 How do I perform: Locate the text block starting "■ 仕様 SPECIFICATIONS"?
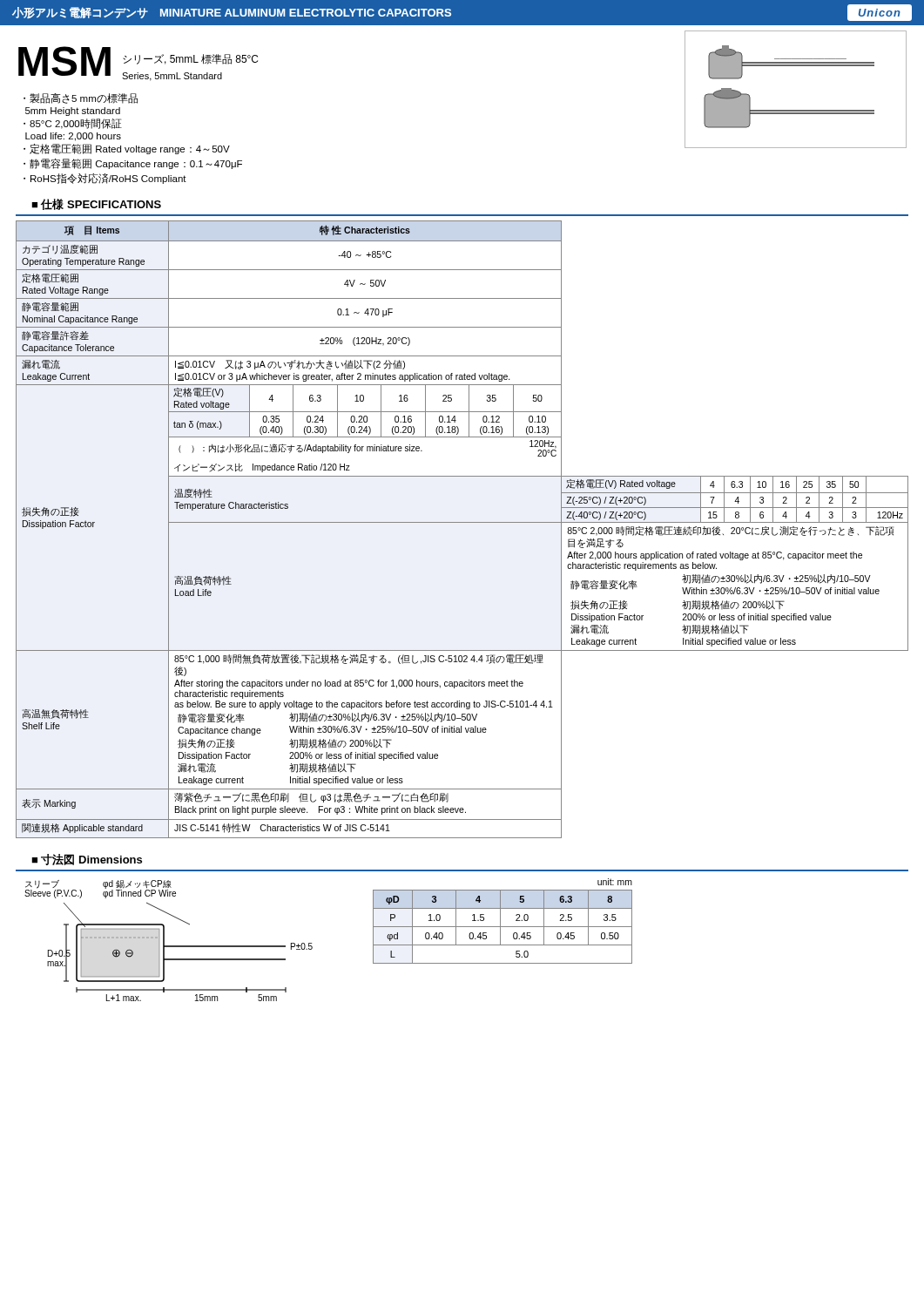coord(96,205)
